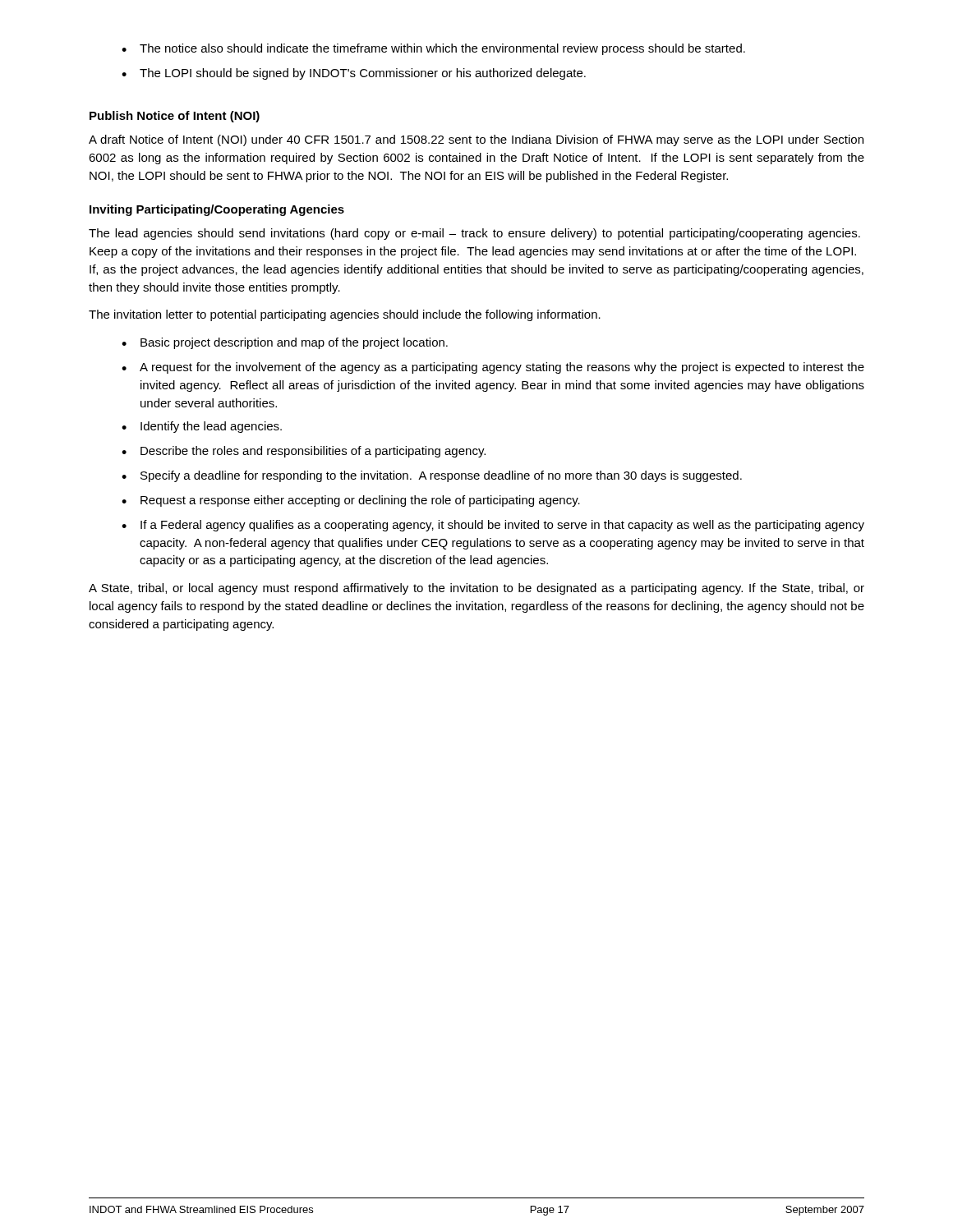Select the list item containing "• The notice also should indicate the"
Viewport: 953px width, 1232px height.
point(493,50)
